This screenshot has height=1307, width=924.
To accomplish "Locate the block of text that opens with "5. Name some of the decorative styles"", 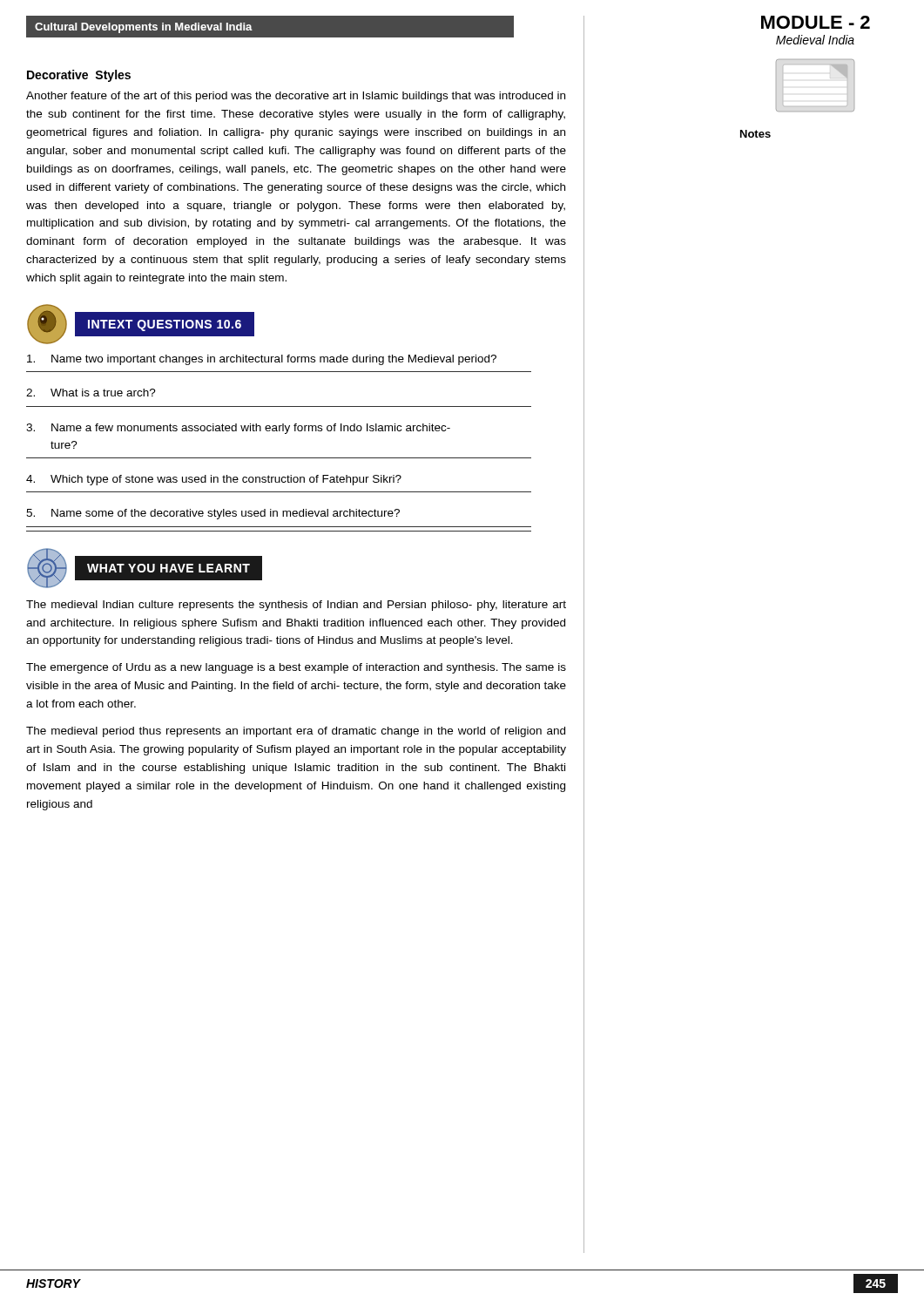I will (x=296, y=514).
